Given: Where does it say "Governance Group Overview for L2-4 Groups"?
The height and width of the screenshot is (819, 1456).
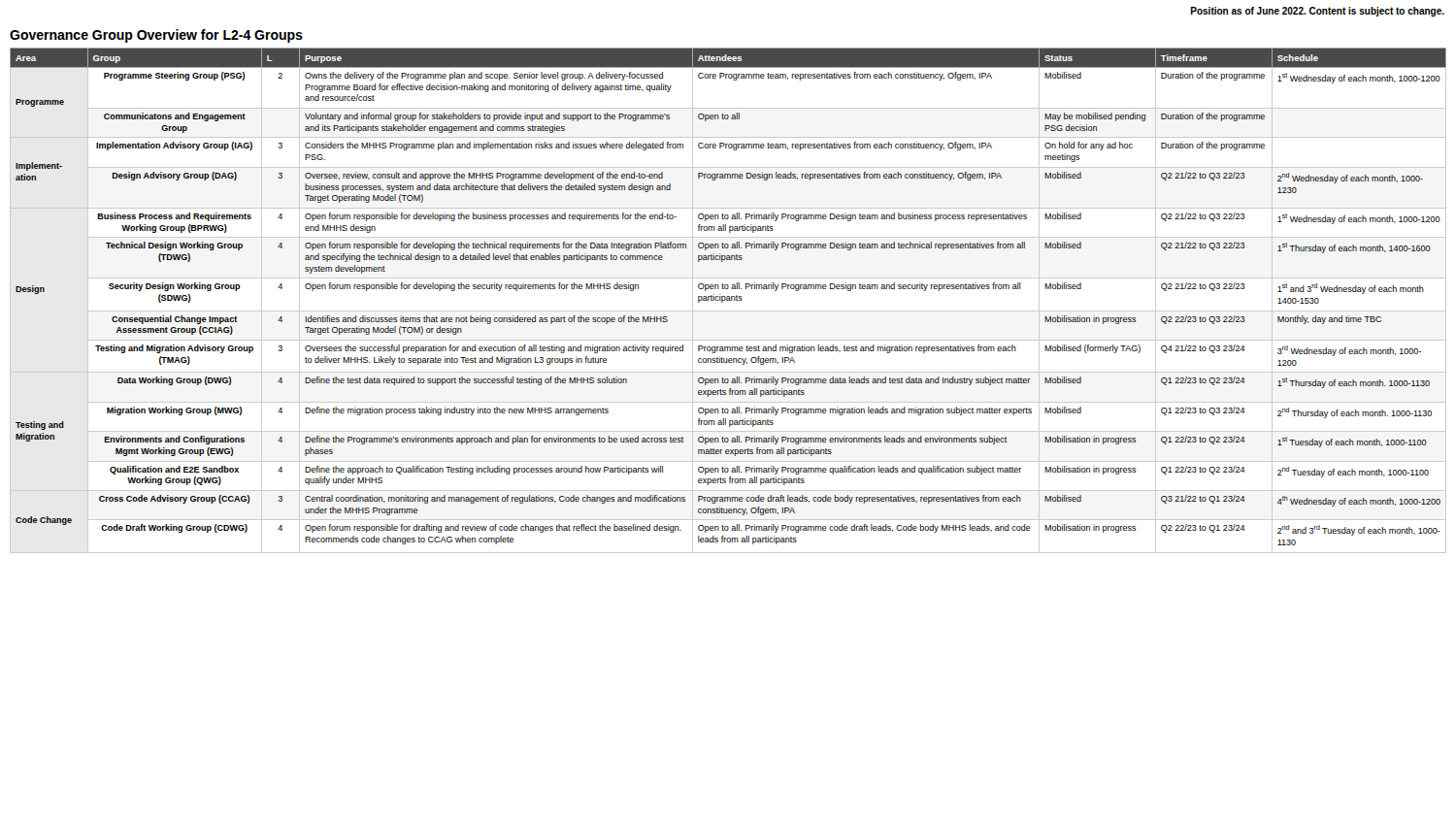Looking at the screenshot, I should tap(156, 35).
